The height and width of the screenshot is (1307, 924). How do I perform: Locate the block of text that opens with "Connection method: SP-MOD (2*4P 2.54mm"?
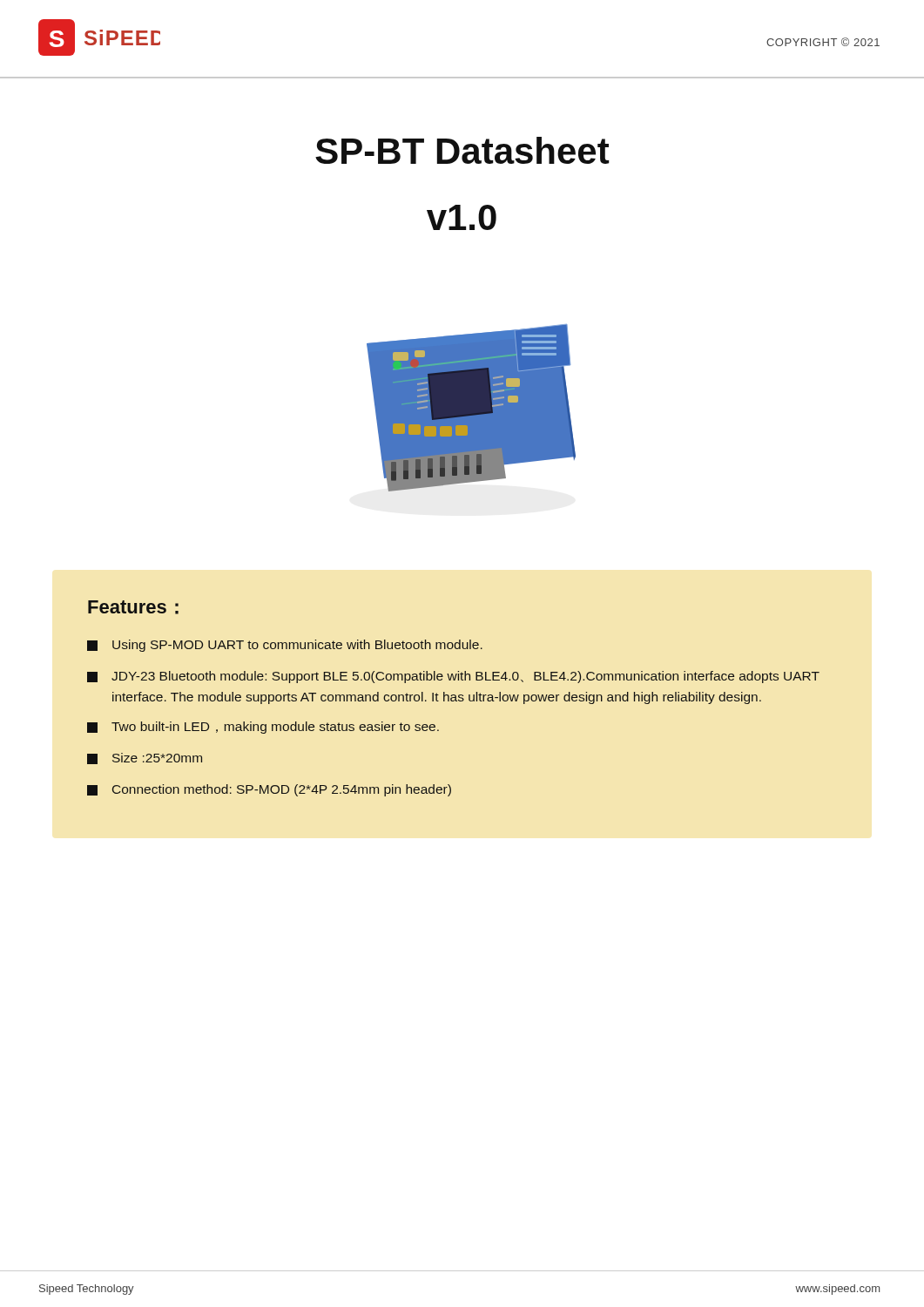pos(269,790)
